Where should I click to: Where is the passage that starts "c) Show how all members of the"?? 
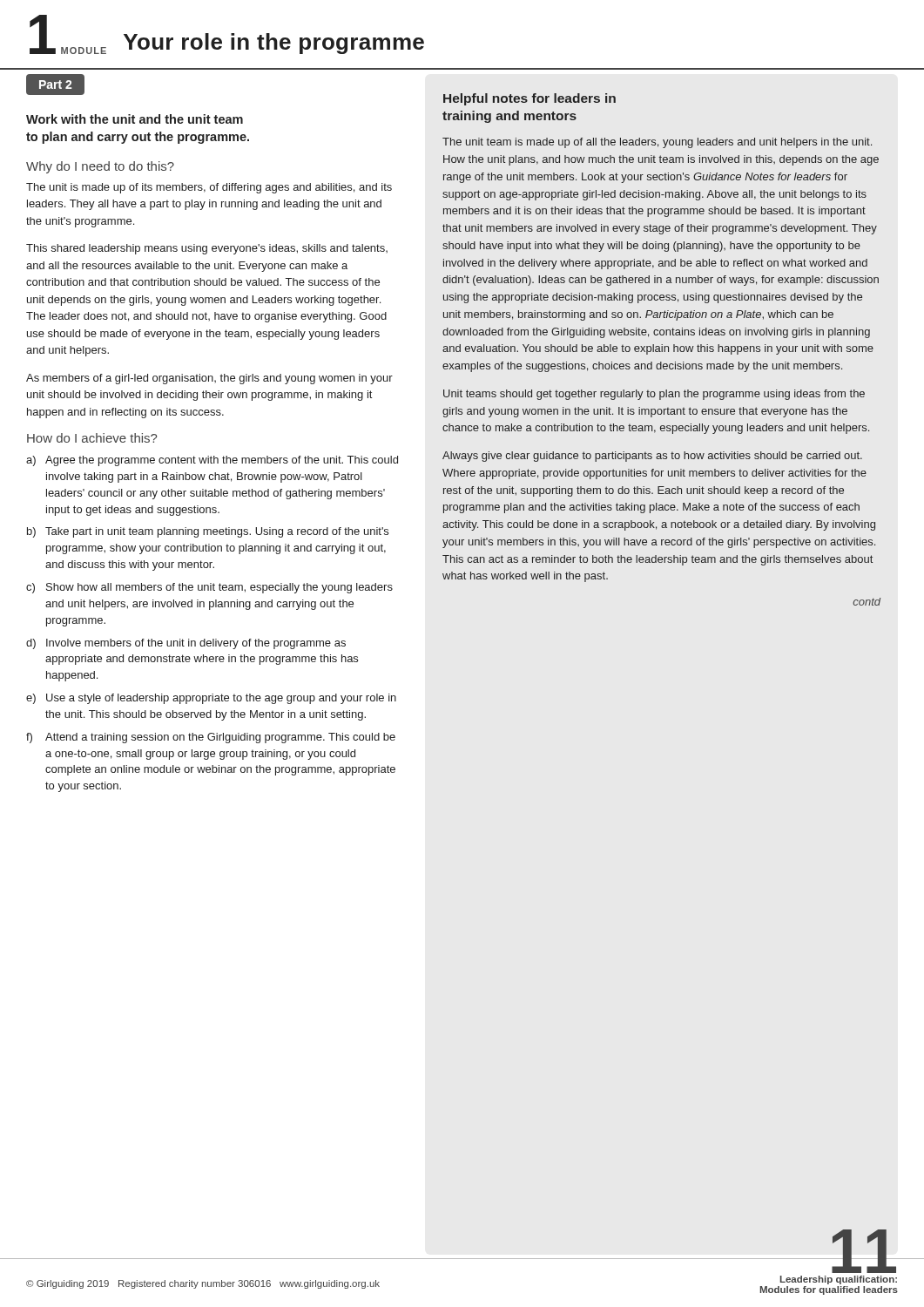pyautogui.click(x=213, y=604)
